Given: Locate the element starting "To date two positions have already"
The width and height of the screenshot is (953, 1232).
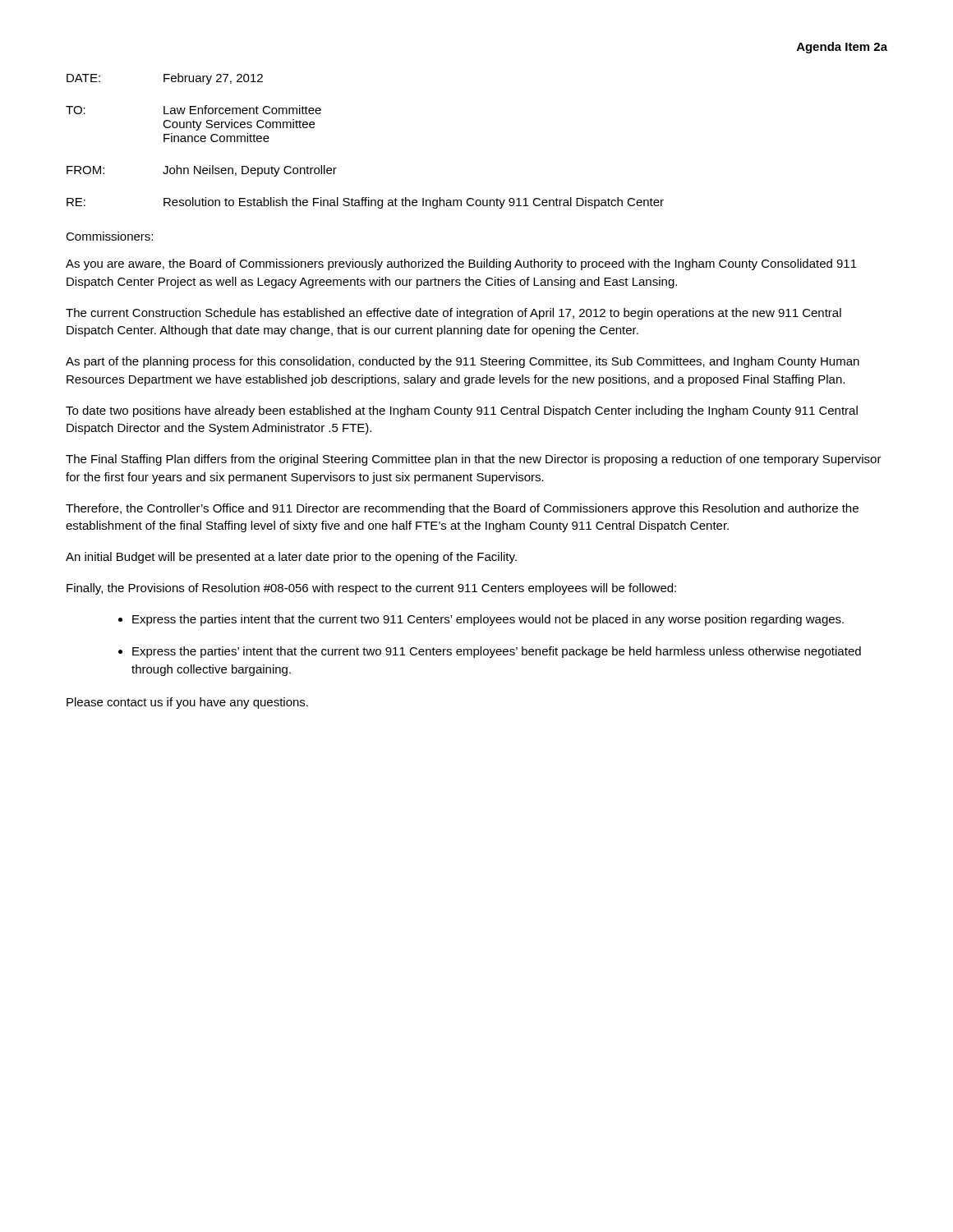Looking at the screenshot, I should coord(462,419).
